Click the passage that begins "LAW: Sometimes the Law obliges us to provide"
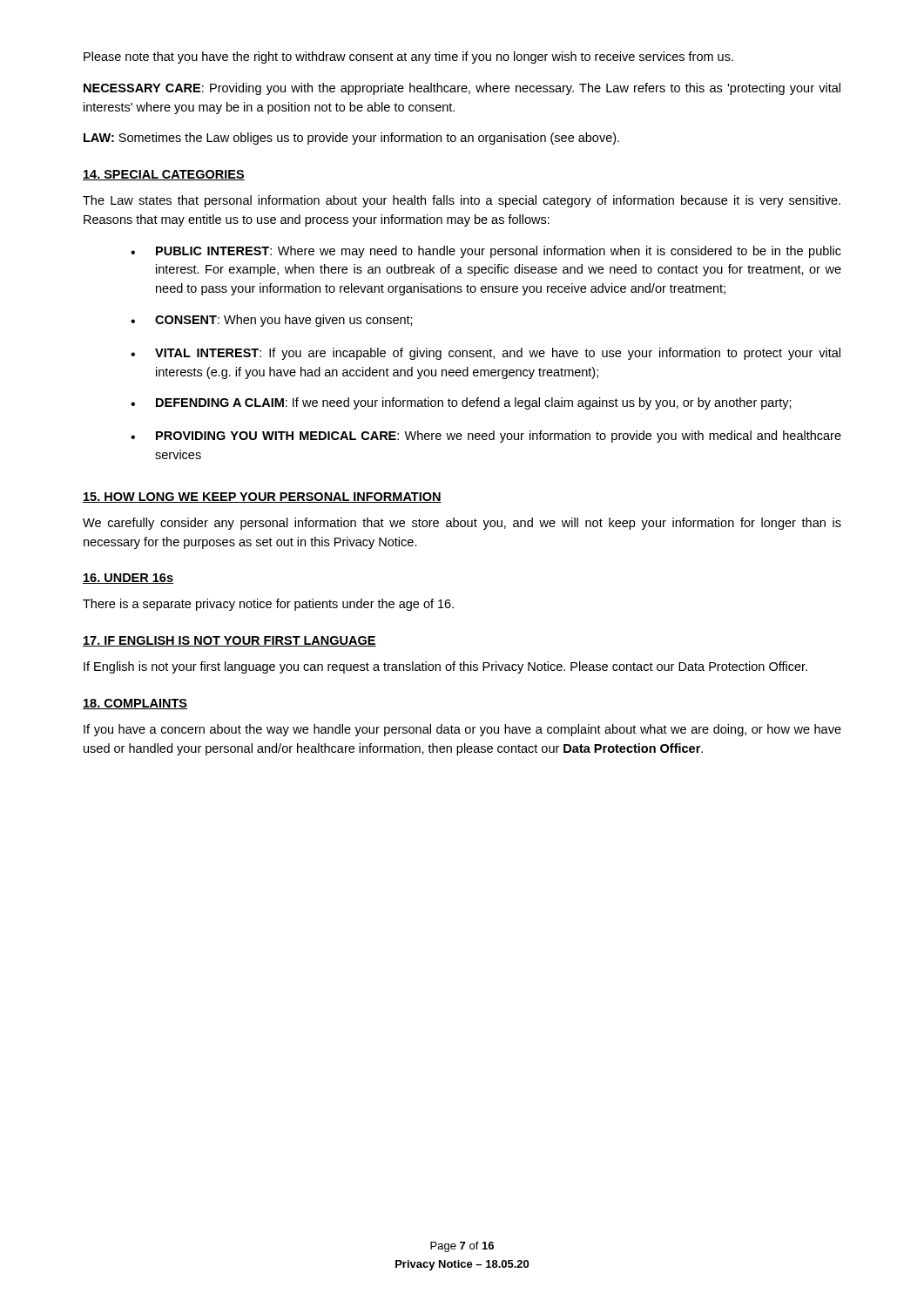 (x=351, y=138)
